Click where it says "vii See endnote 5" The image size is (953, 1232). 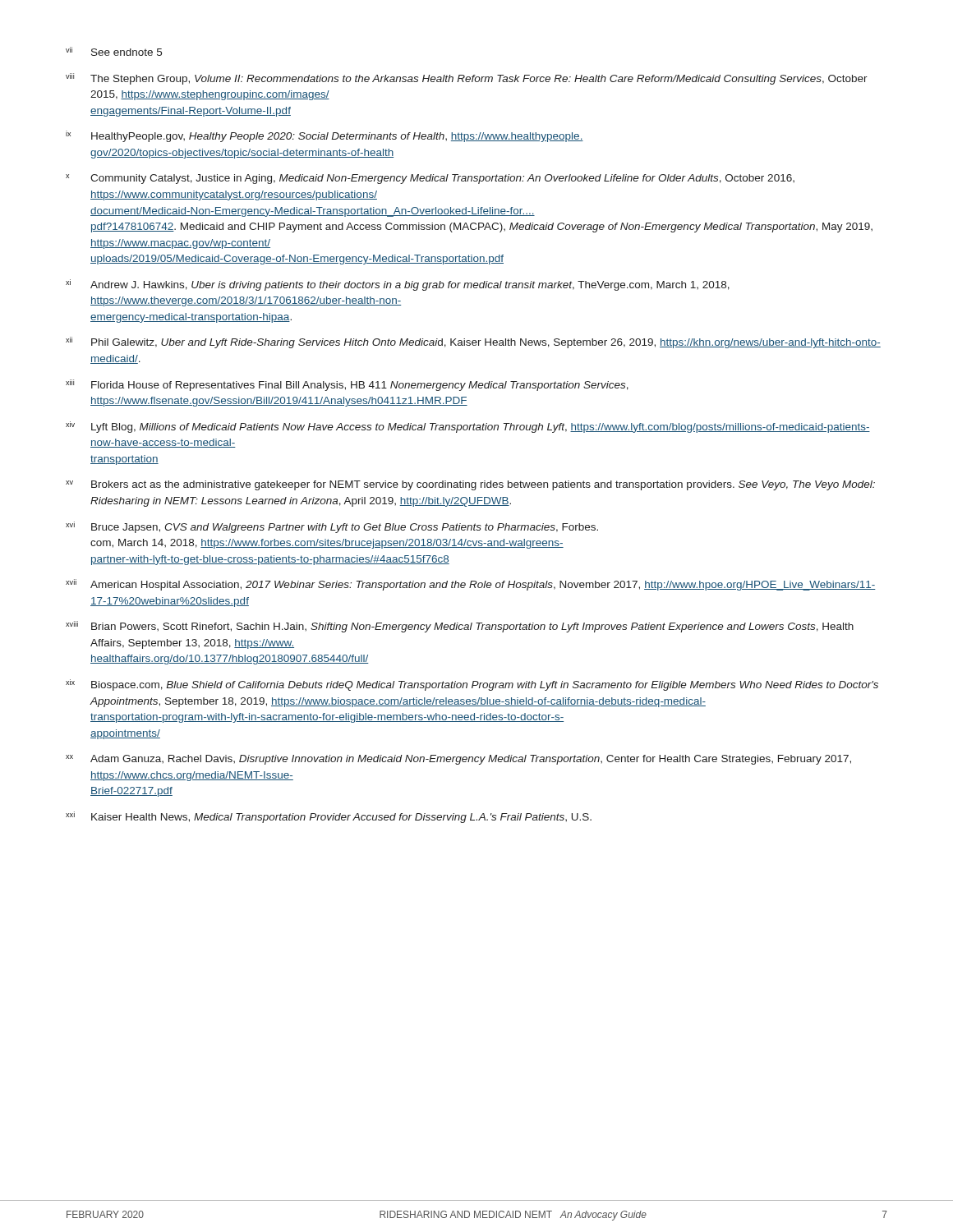pos(114,51)
